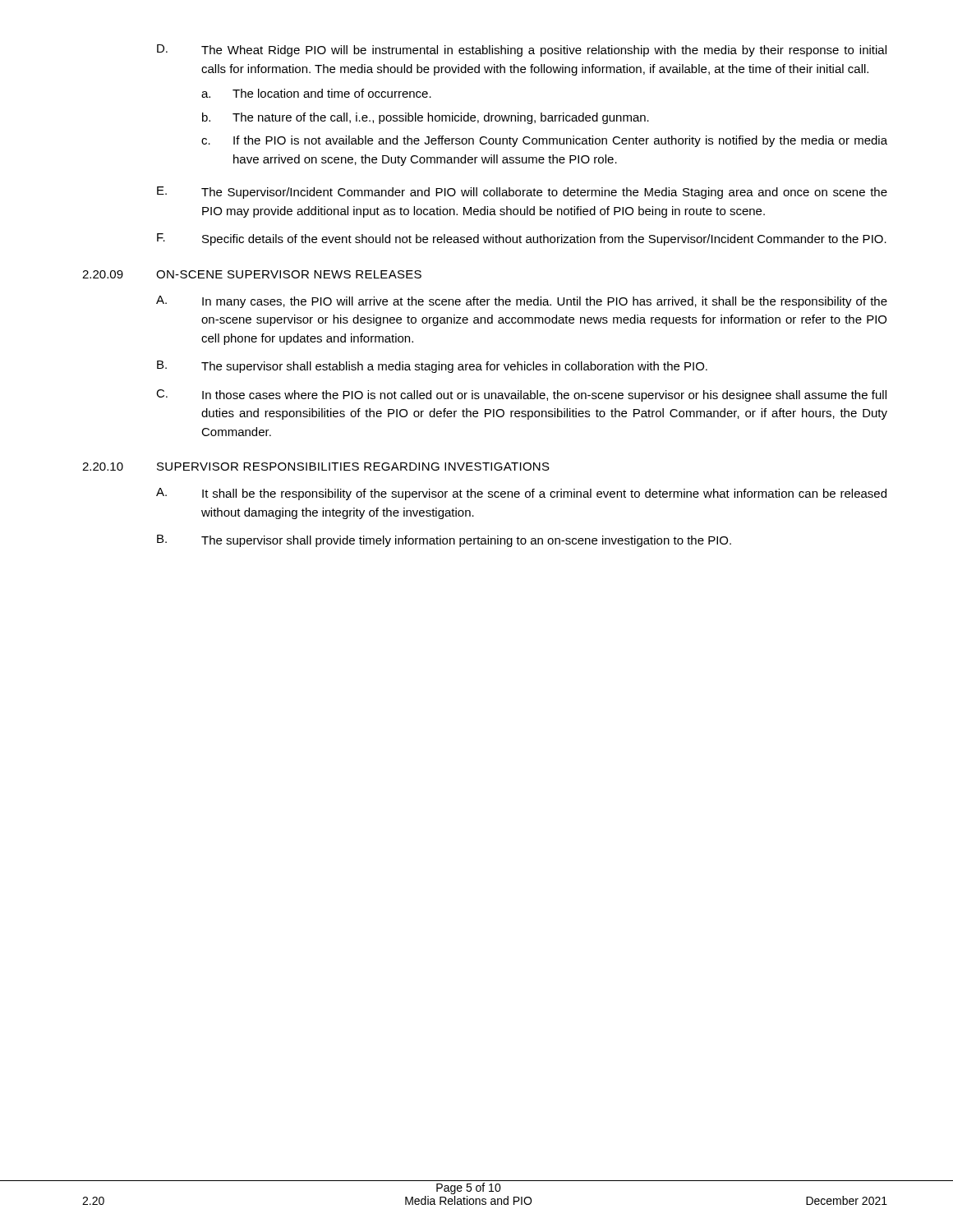Locate the region starting "B. The supervisor shall establish"
This screenshot has width=953, height=1232.
[x=522, y=367]
